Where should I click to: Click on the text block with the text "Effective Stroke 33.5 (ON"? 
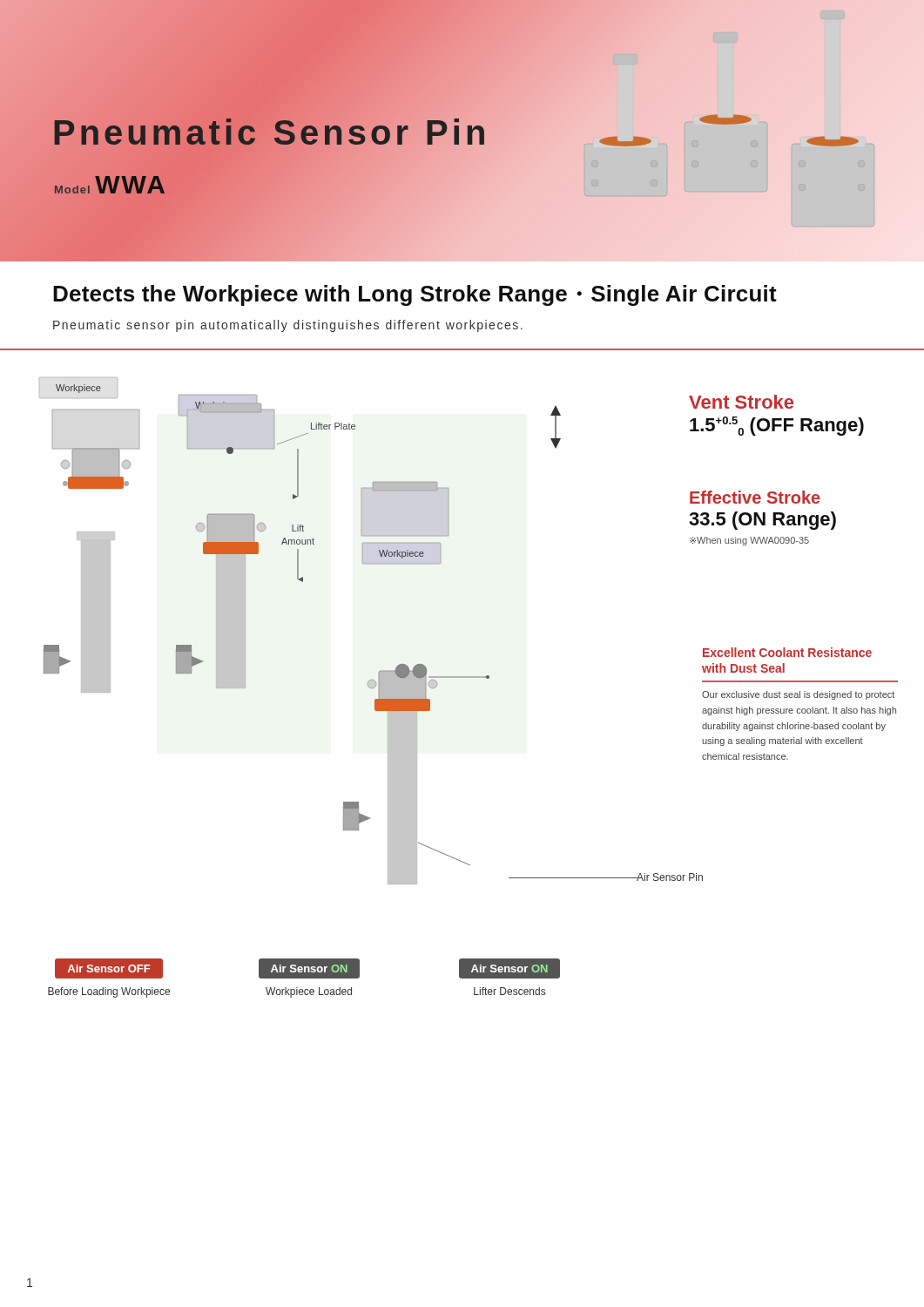point(793,517)
